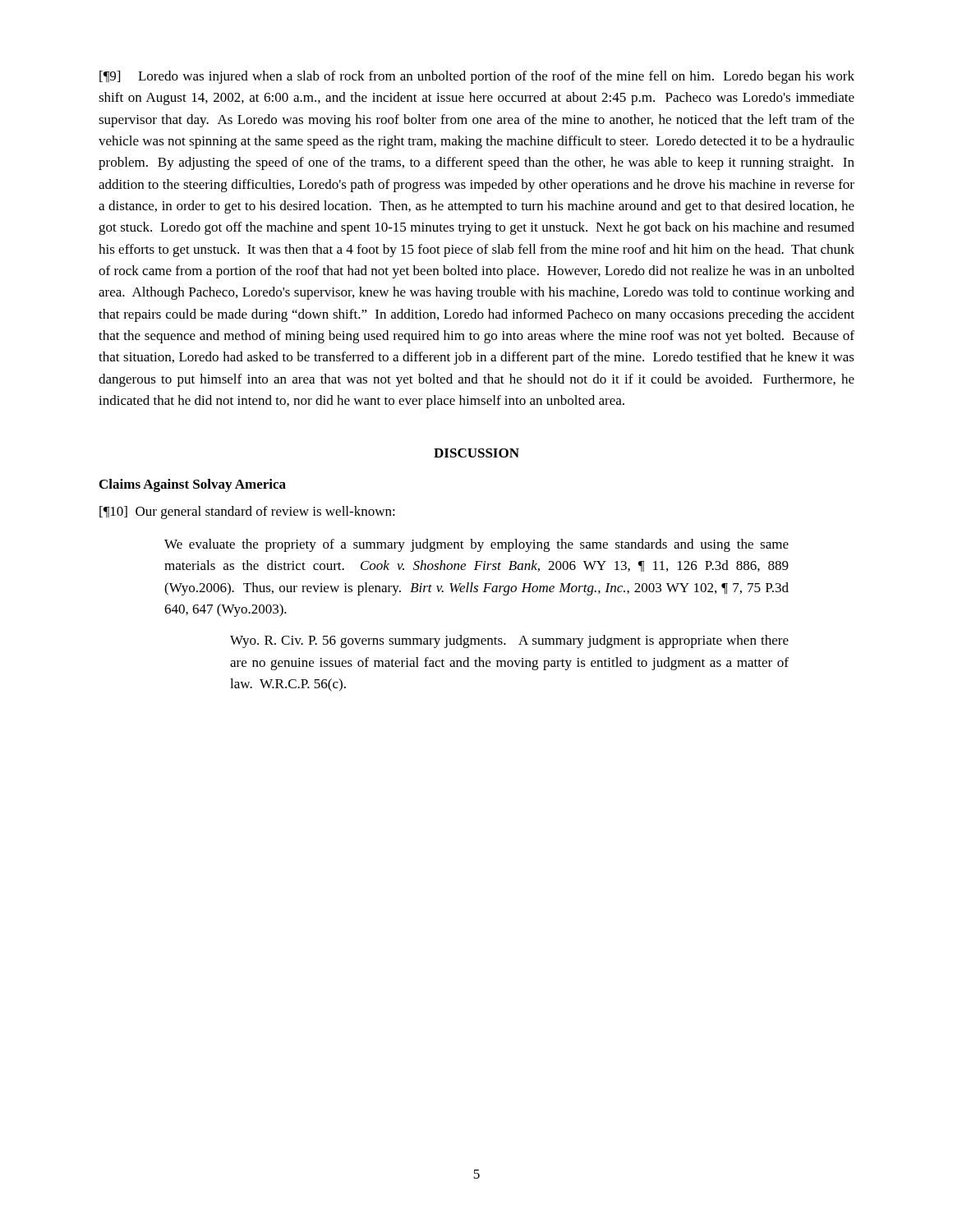Find the block on this page that starts "We evaluate the"
This screenshot has width=953, height=1232.
point(476,545)
